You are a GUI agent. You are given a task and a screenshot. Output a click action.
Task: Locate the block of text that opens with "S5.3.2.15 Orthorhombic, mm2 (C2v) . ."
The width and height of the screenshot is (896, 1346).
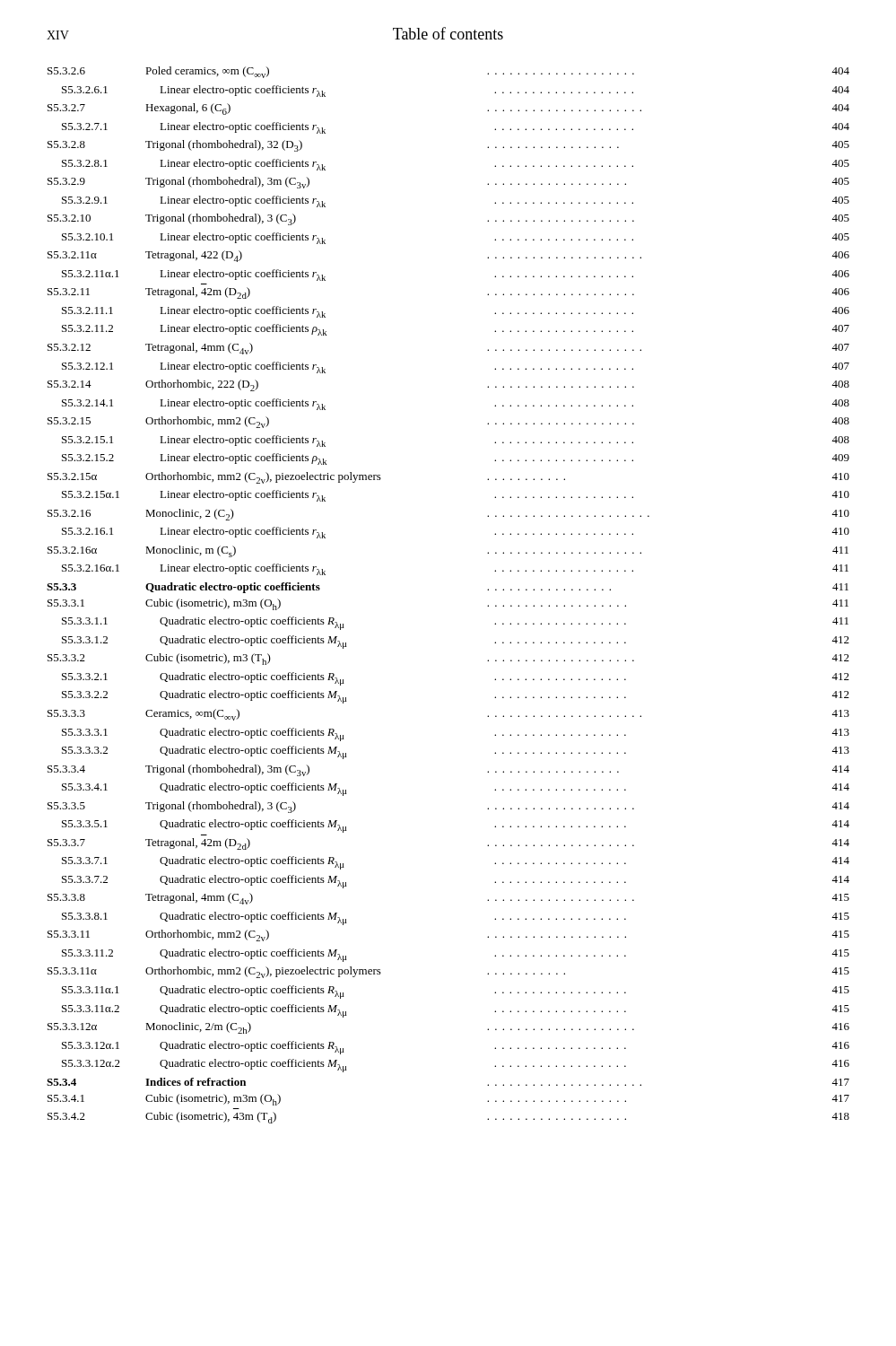click(66, 422)
